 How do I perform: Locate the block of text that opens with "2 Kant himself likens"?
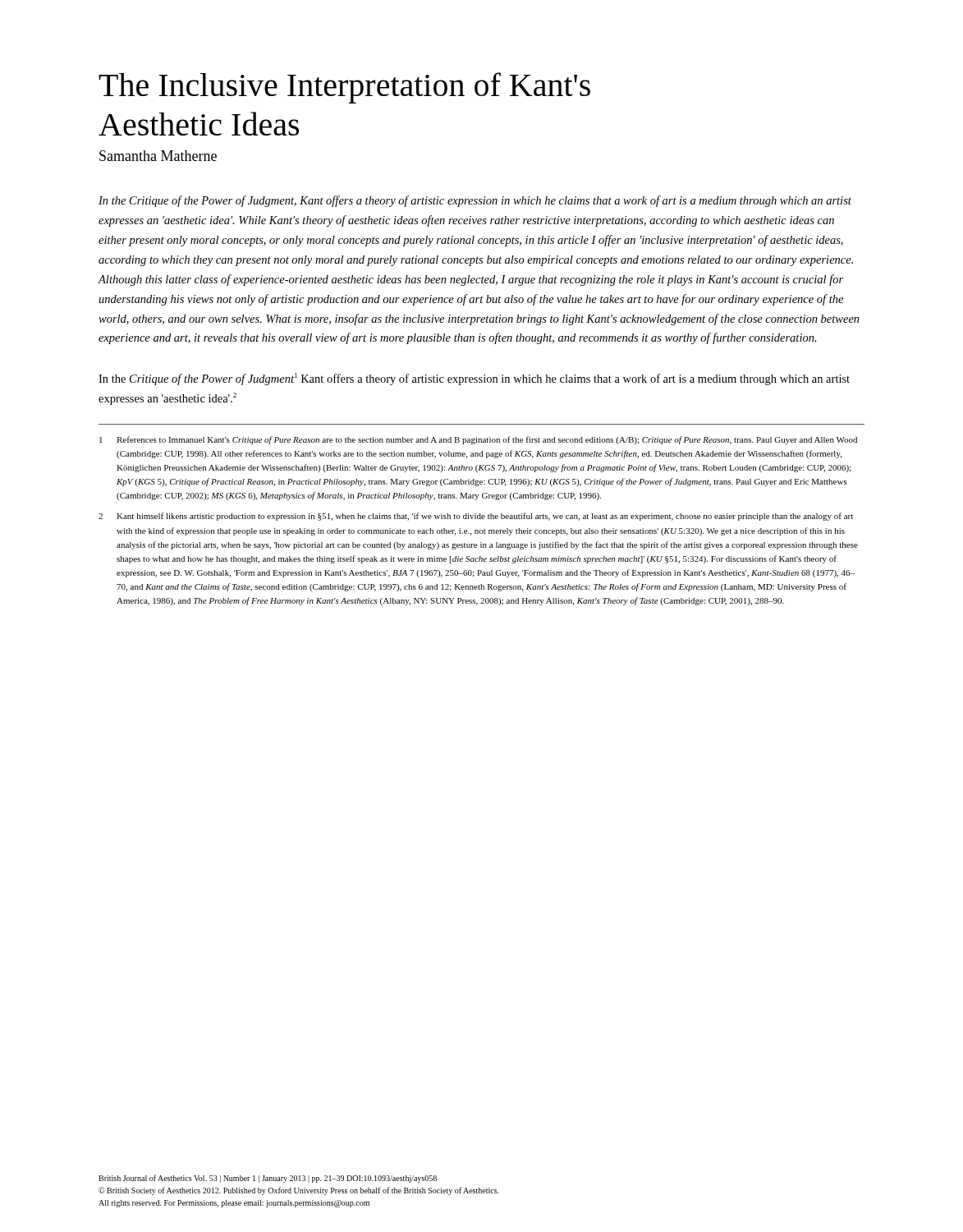point(482,559)
